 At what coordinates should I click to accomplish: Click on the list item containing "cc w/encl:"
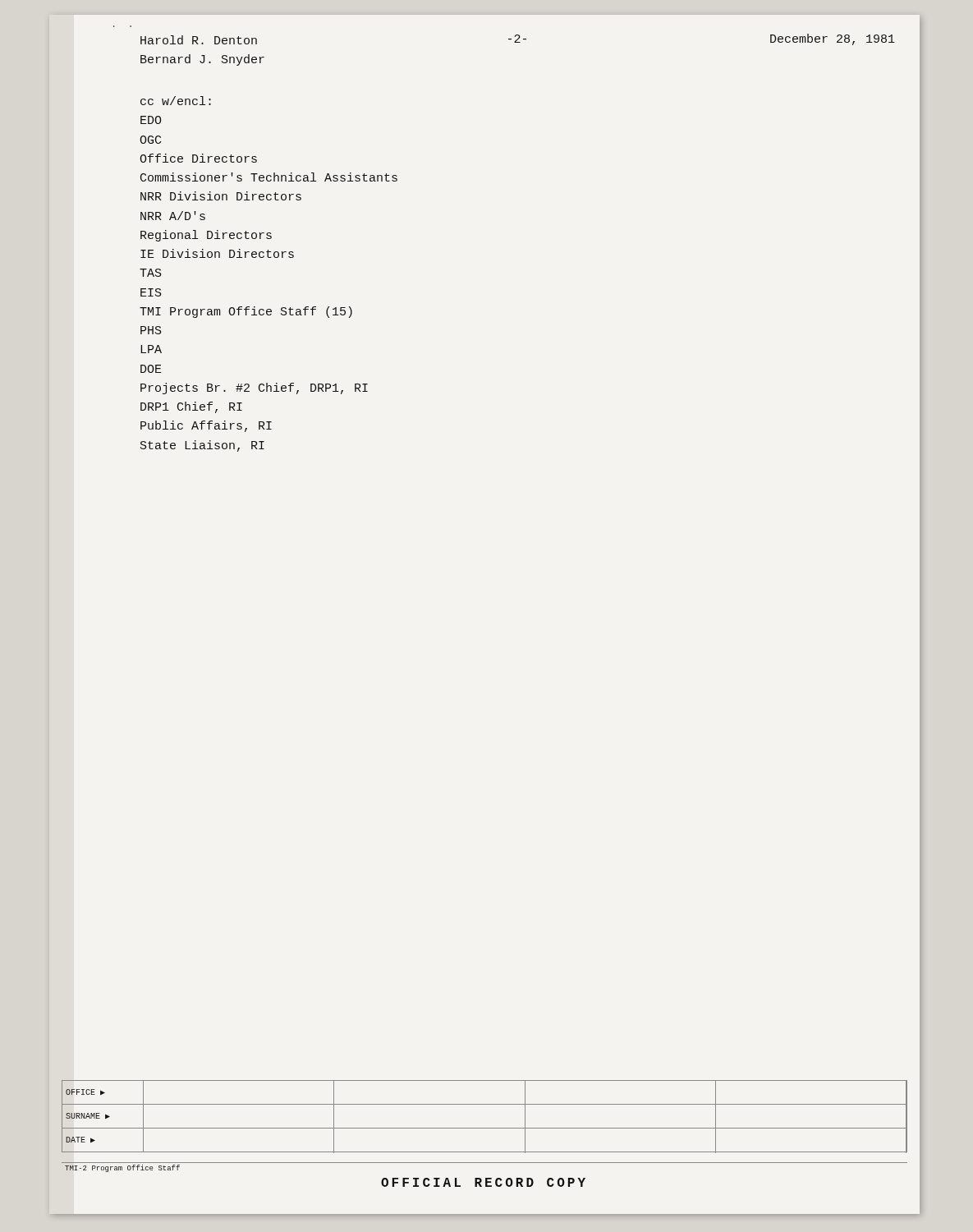[x=177, y=102]
